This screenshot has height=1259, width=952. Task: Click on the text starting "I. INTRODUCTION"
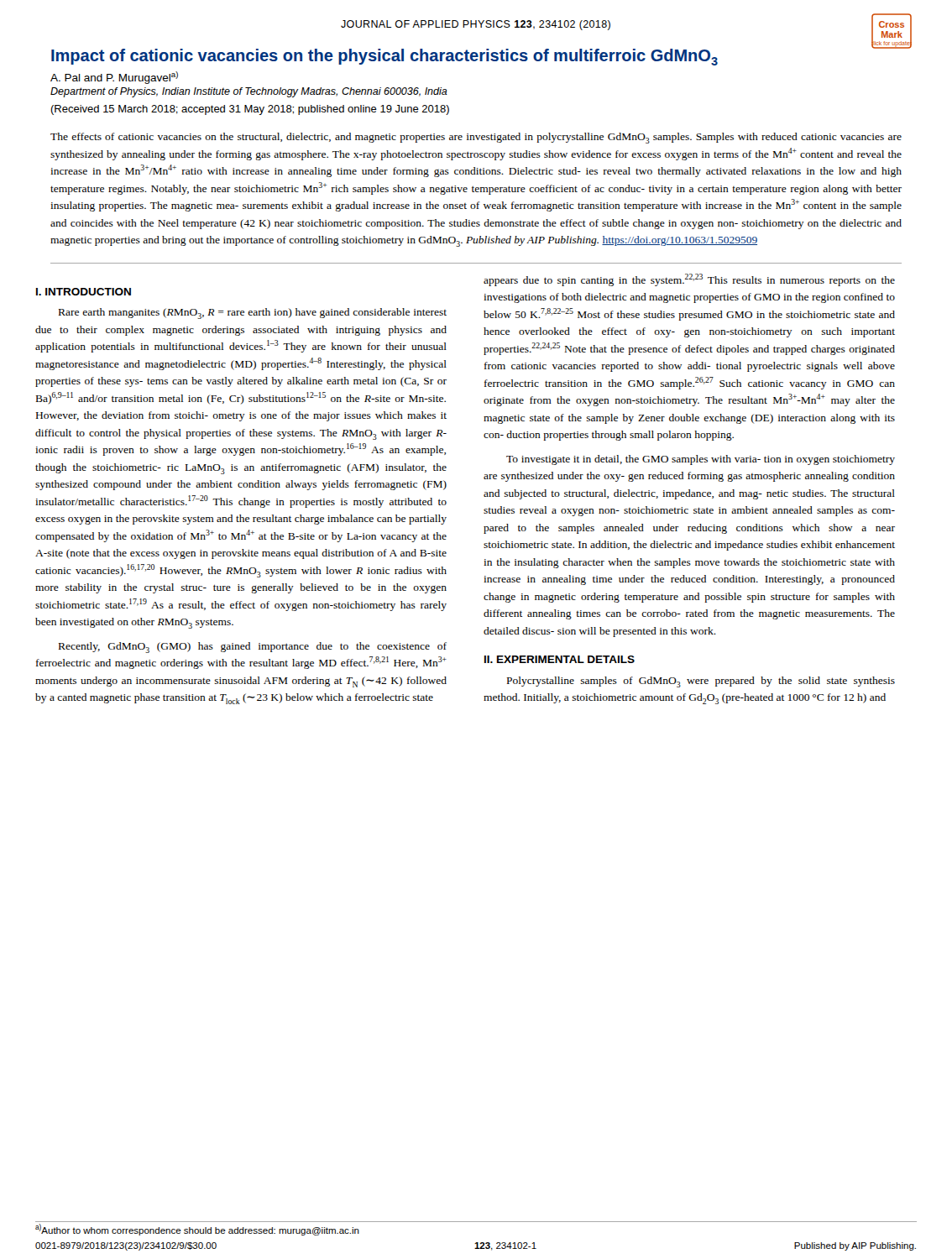[x=83, y=291]
